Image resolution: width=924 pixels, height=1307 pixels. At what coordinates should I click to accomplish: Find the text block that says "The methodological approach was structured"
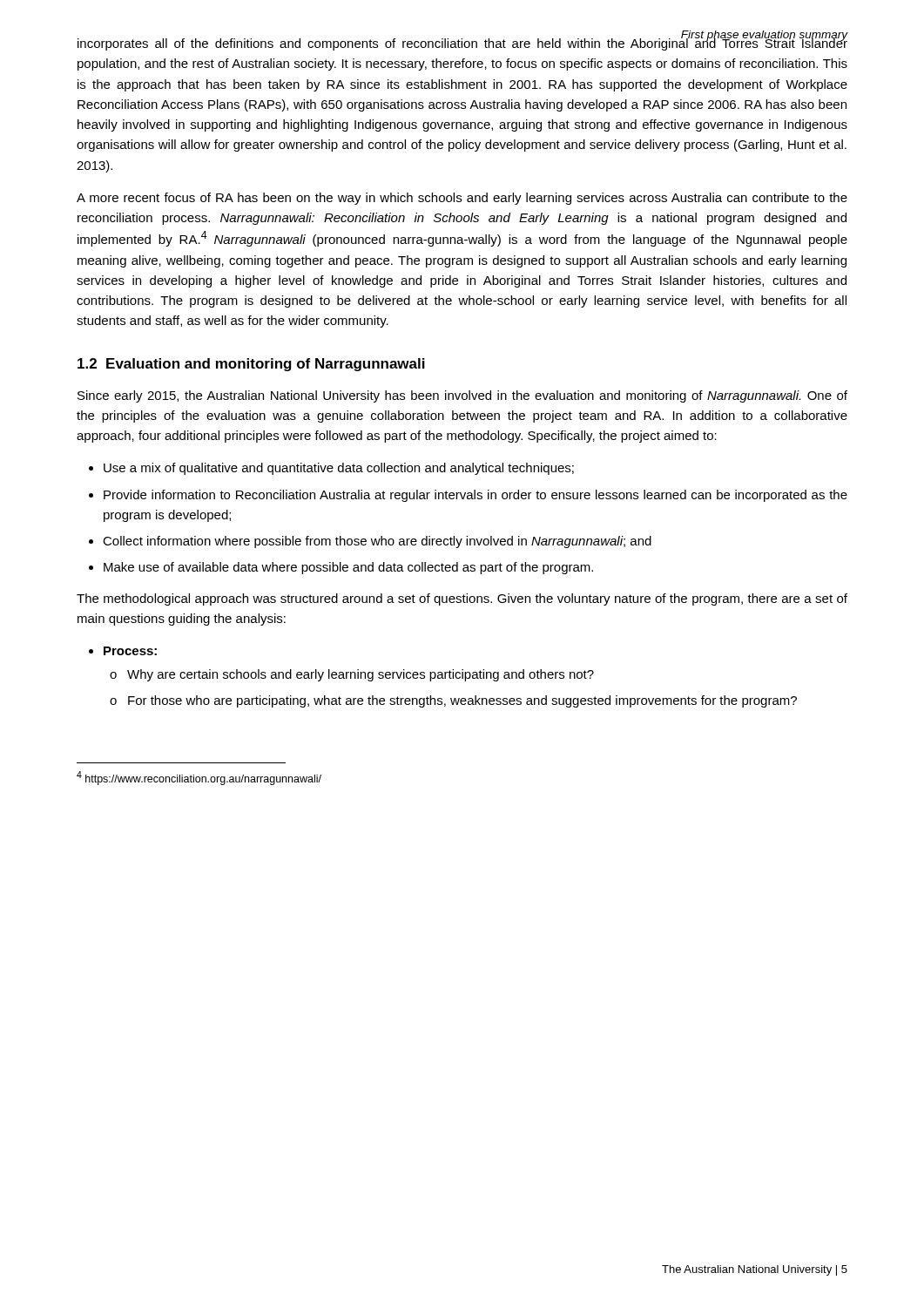click(462, 608)
